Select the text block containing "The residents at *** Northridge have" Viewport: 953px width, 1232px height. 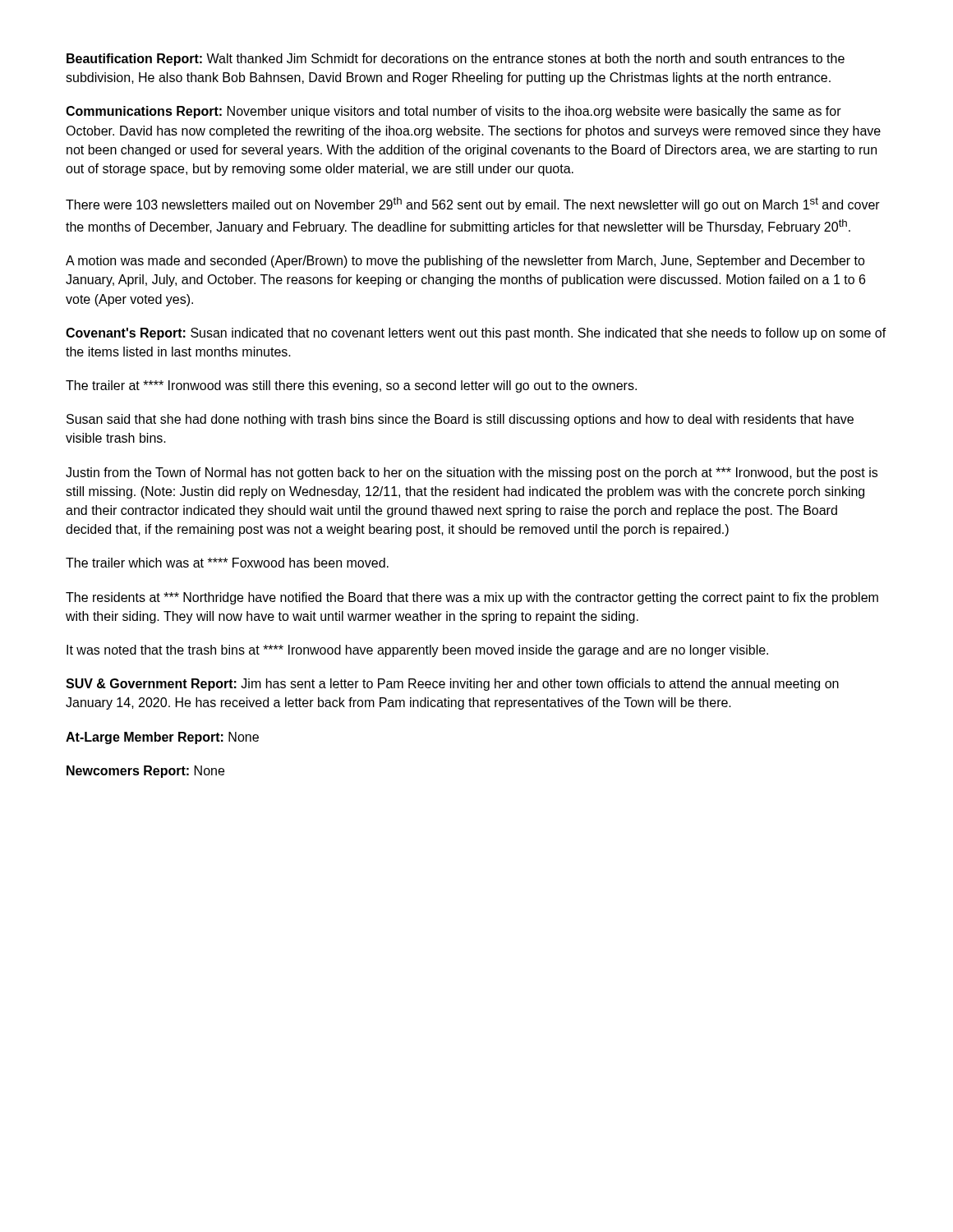pos(472,607)
